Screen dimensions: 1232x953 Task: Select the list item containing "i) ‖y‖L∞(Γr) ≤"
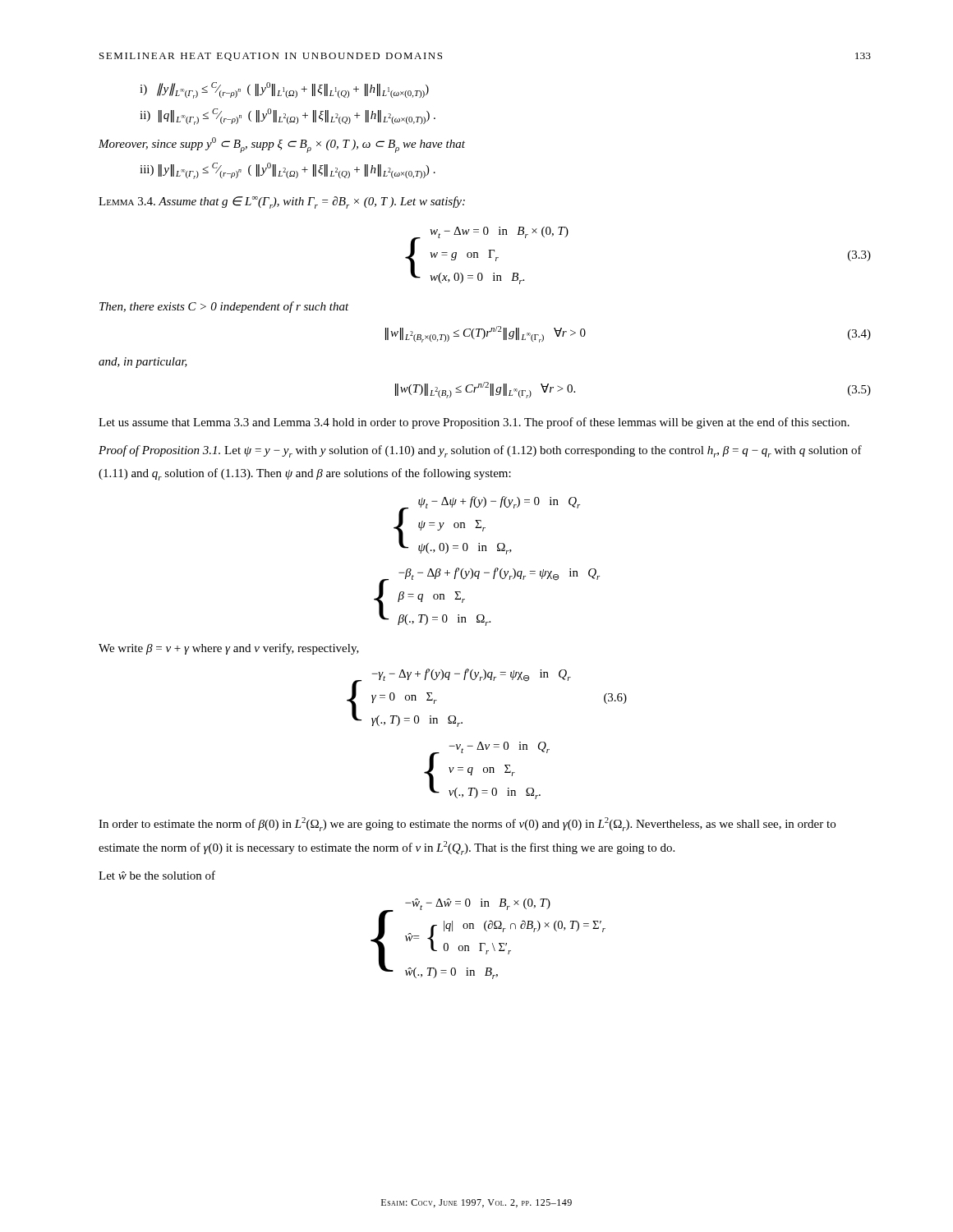click(284, 90)
